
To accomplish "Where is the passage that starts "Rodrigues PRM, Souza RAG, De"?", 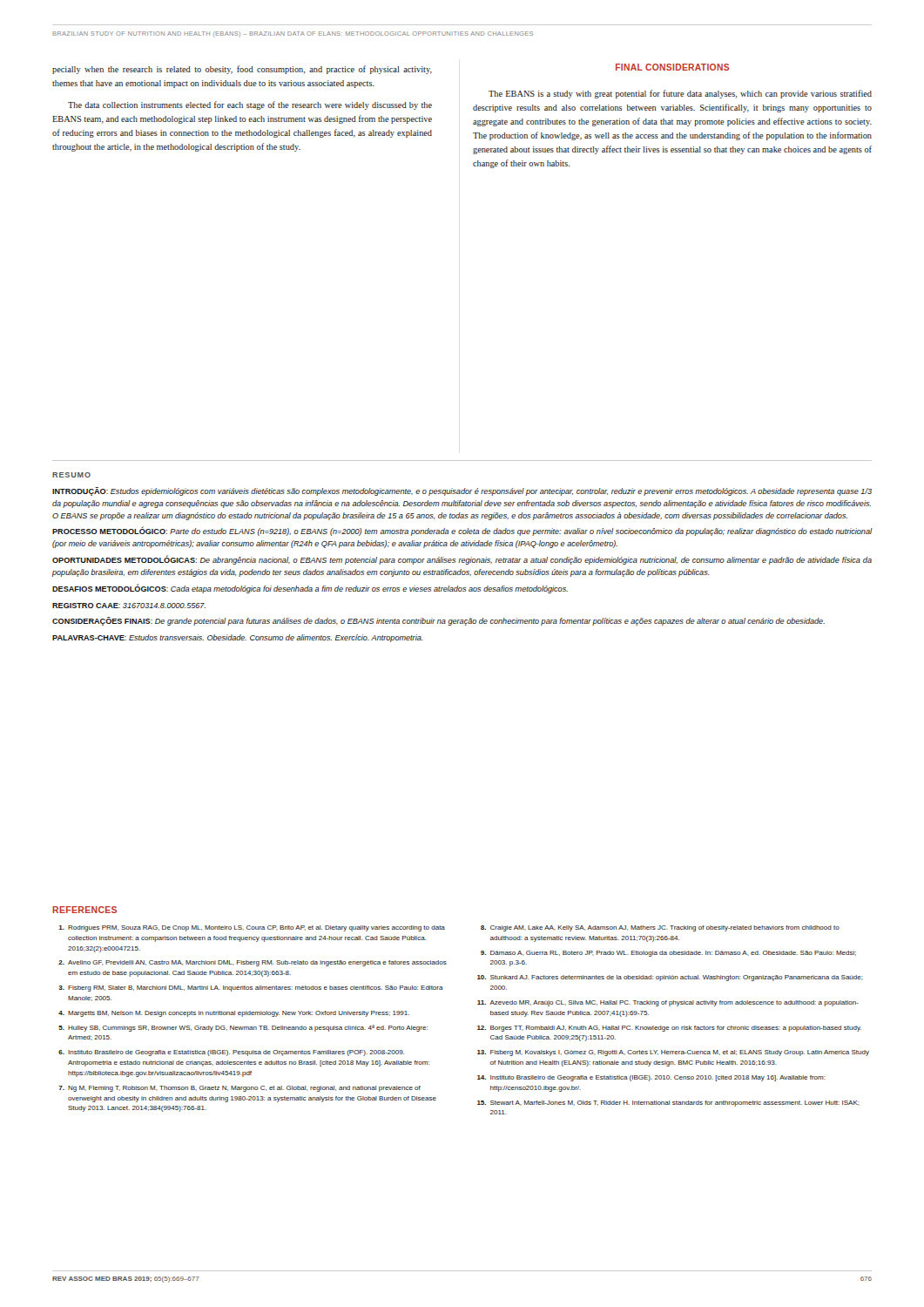I will (251, 938).
